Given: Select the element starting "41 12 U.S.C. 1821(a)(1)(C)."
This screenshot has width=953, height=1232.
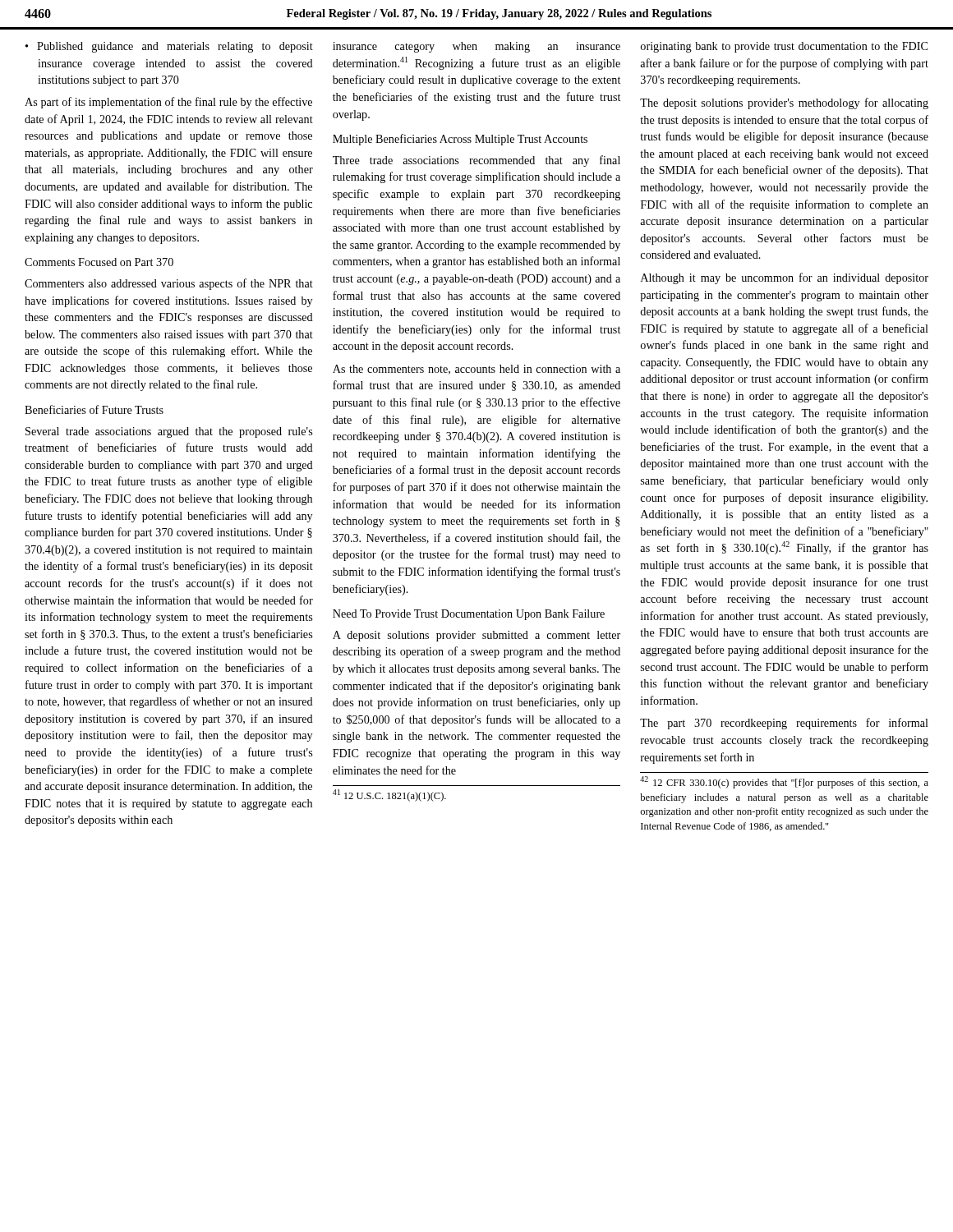Looking at the screenshot, I should tap(477, 796).
